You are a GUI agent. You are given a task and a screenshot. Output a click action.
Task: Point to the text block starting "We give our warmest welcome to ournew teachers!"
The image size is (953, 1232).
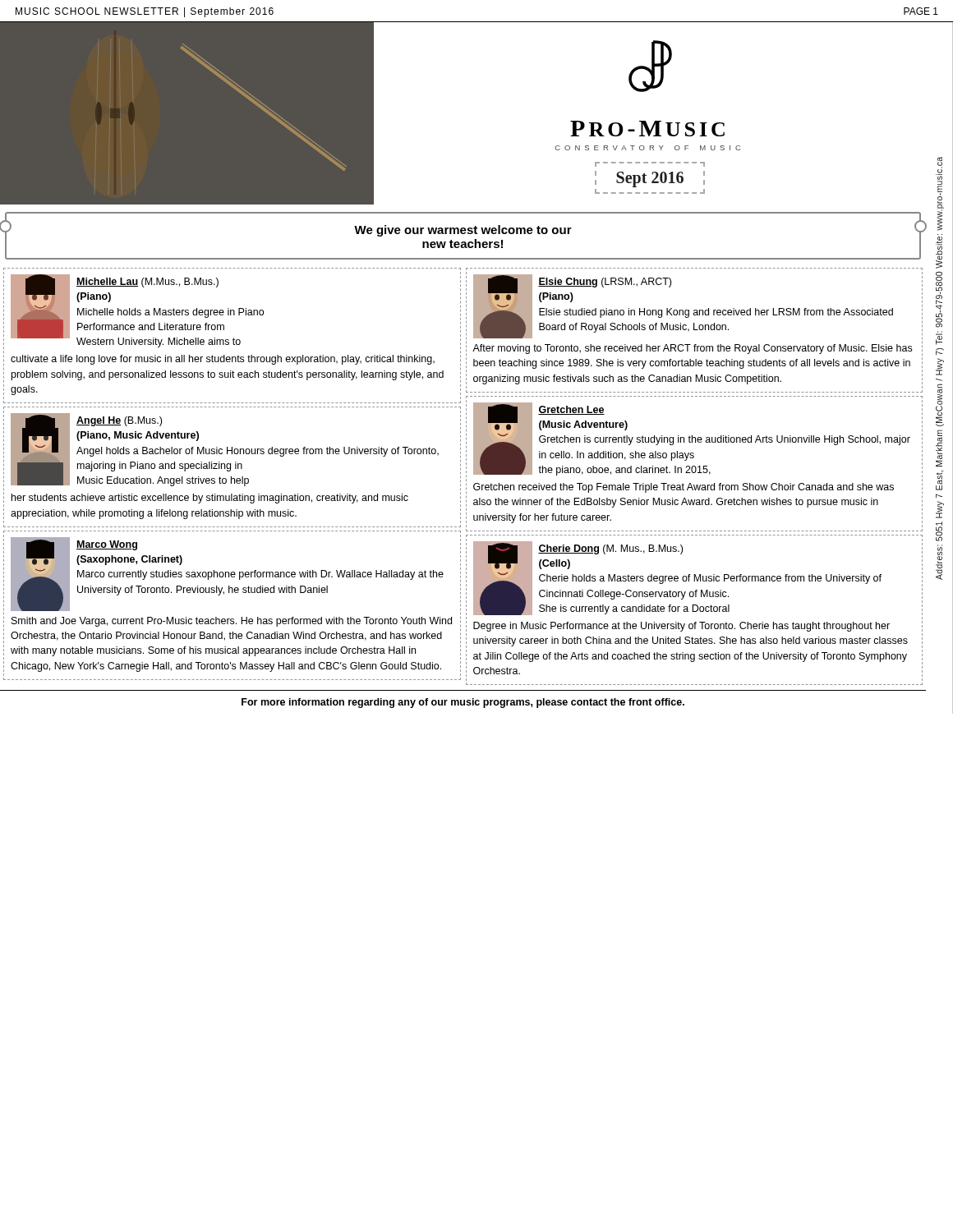click(x=463, y=235)
